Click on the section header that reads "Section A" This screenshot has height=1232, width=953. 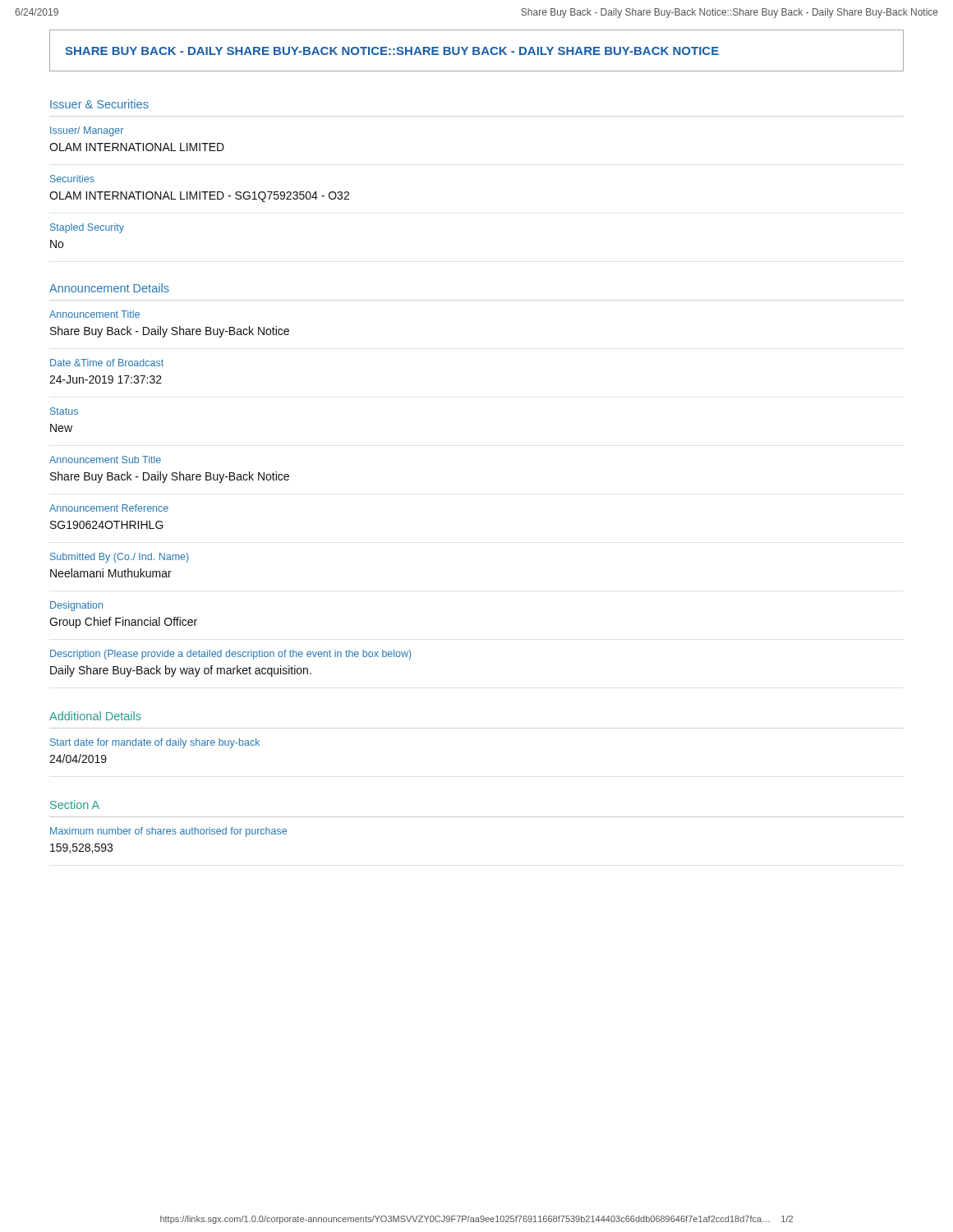74,805
